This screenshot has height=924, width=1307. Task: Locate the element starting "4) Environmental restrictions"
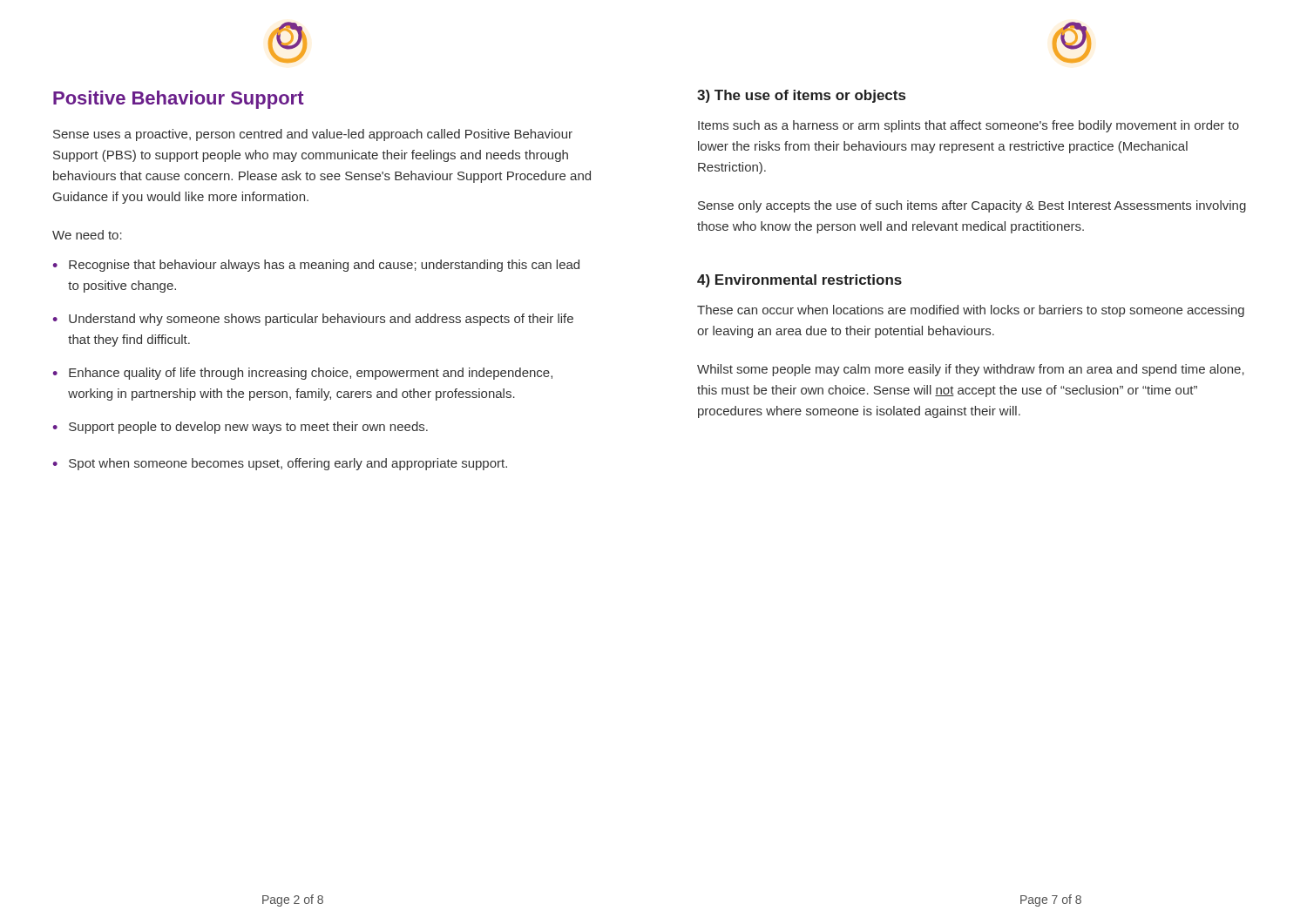(800, 280)
